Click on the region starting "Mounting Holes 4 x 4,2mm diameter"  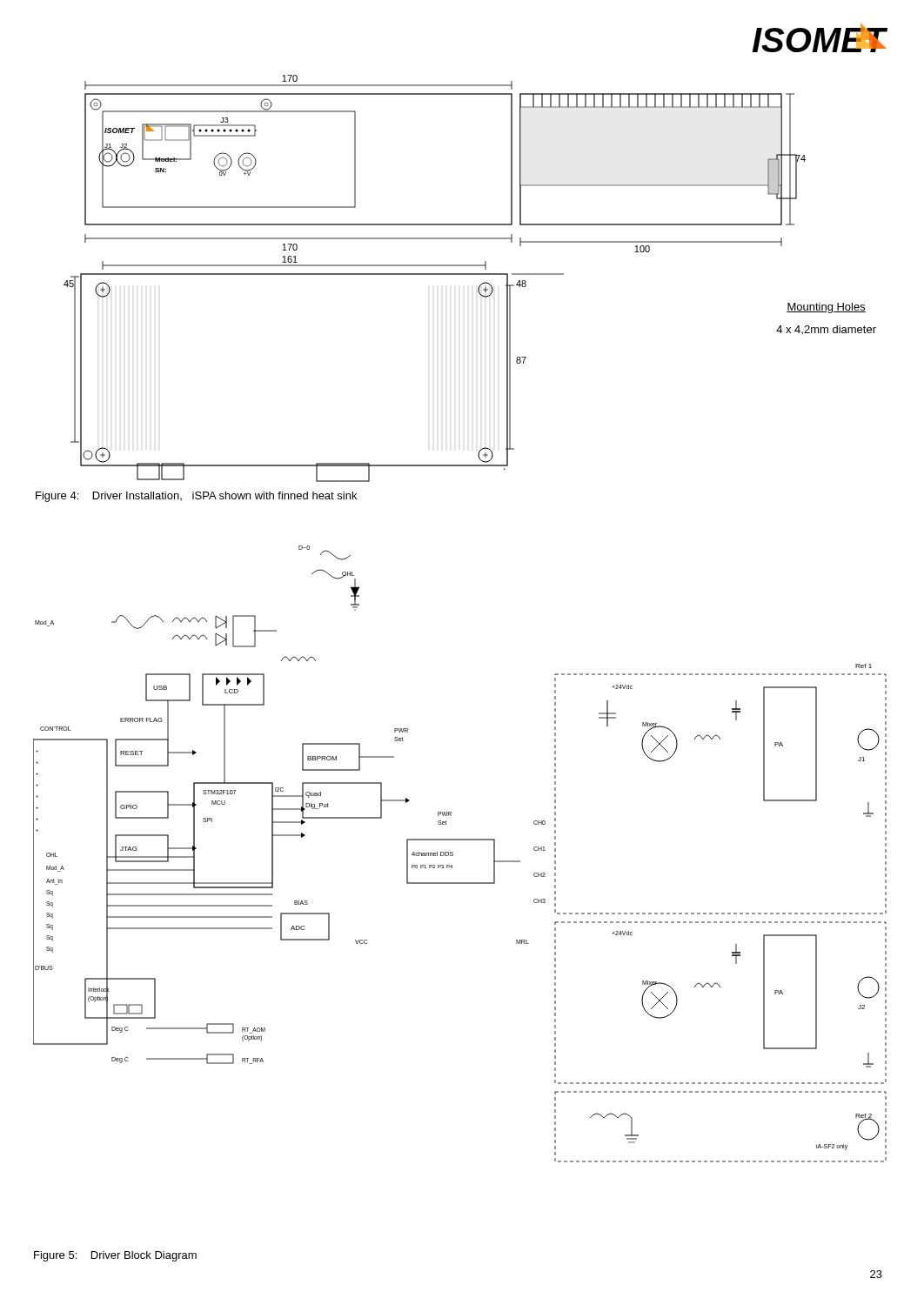tap(826, 318)
